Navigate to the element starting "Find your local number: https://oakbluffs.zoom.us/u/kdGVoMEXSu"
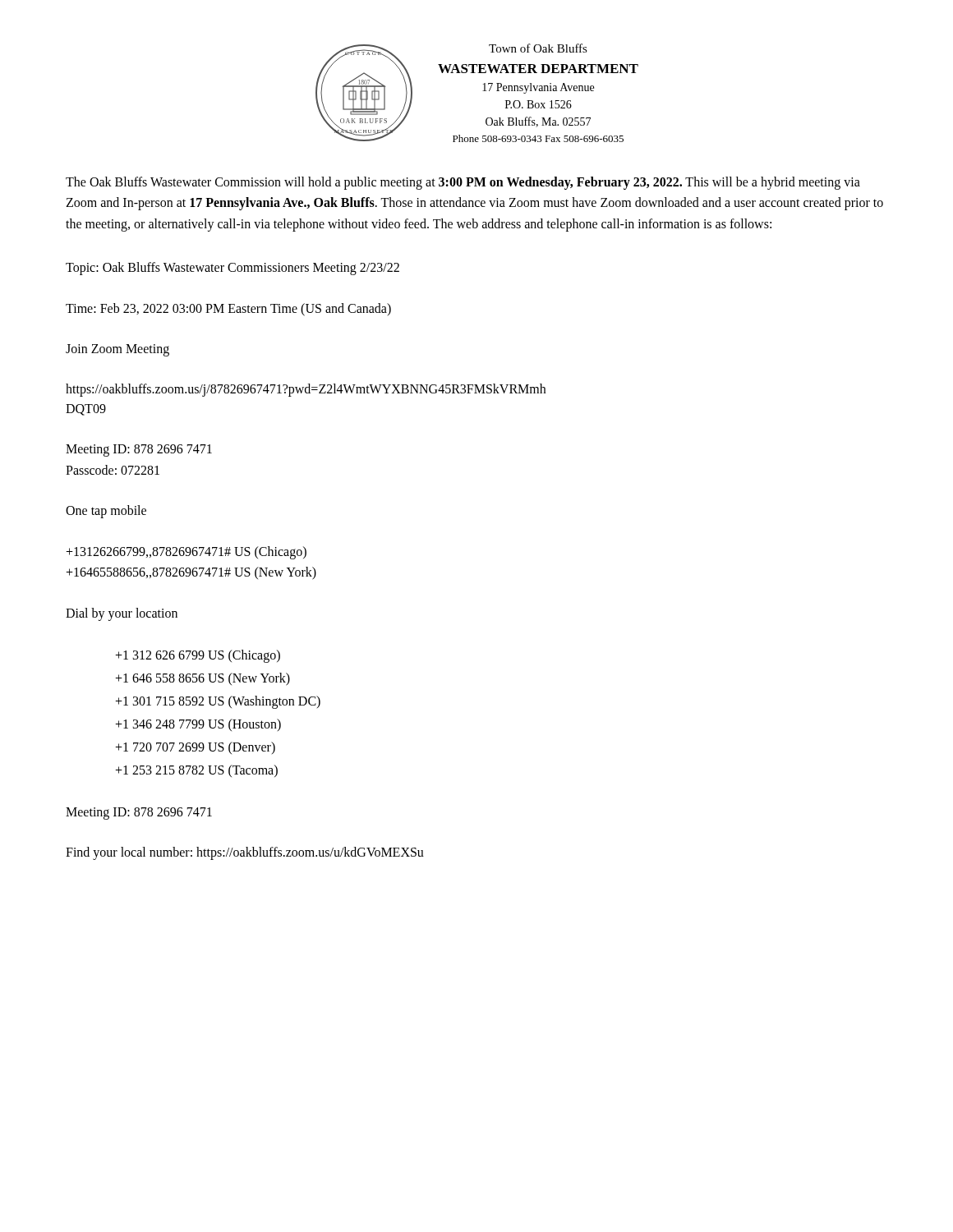953x1232 pixels. (x=245, y=852)
